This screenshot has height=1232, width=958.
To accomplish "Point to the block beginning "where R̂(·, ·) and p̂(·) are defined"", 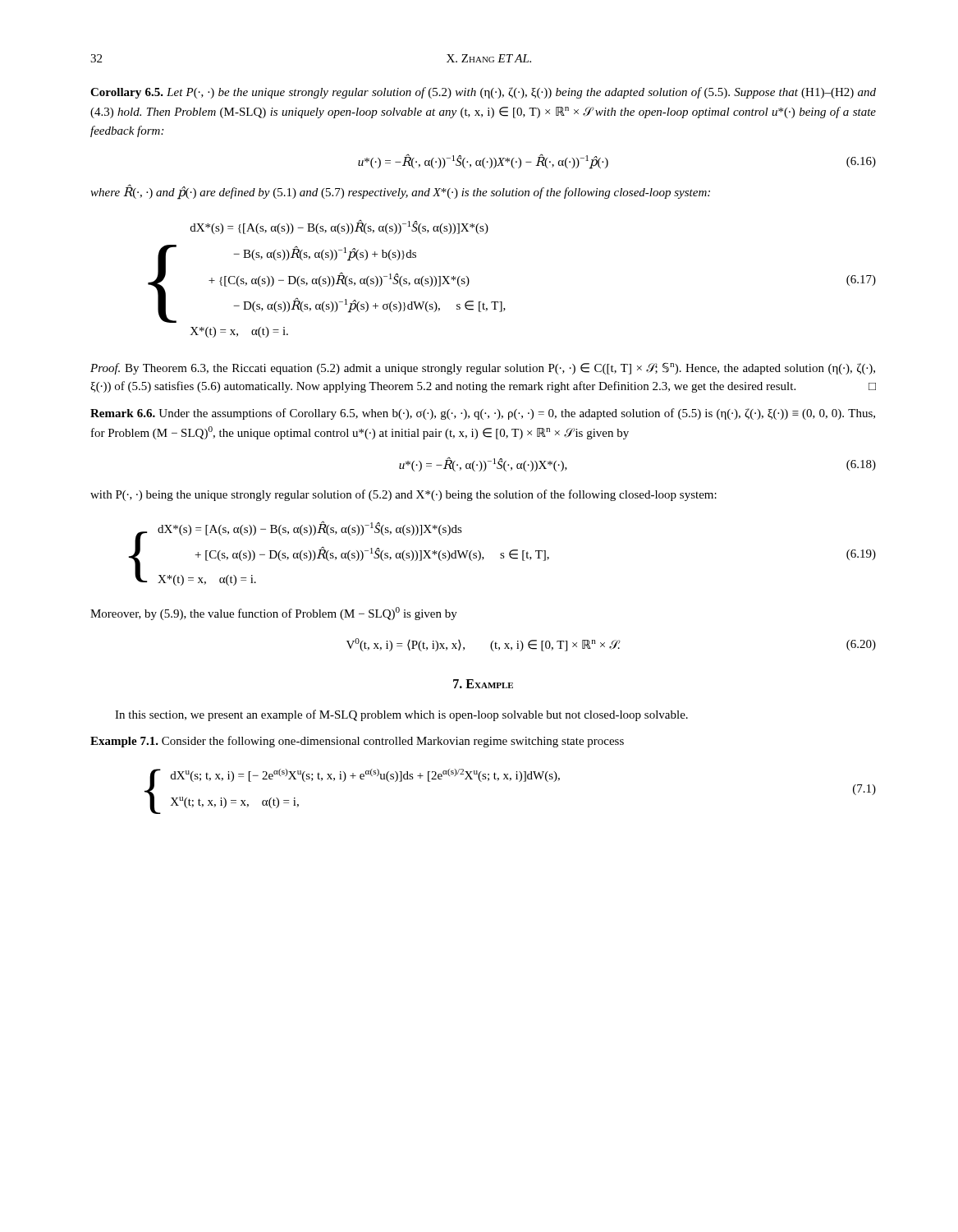I will 483,192.
